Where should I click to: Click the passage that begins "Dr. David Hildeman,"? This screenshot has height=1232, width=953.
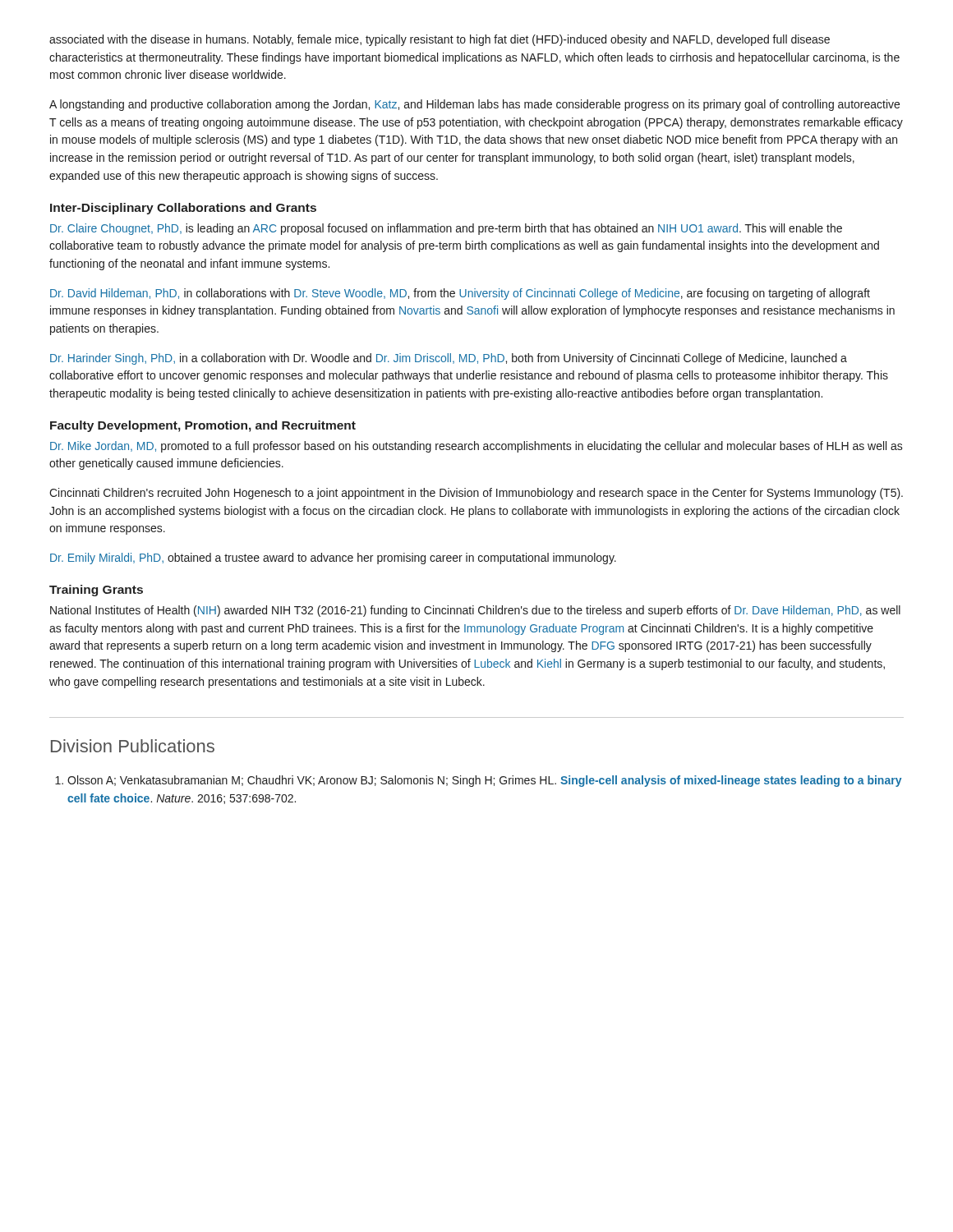point(472,311)
